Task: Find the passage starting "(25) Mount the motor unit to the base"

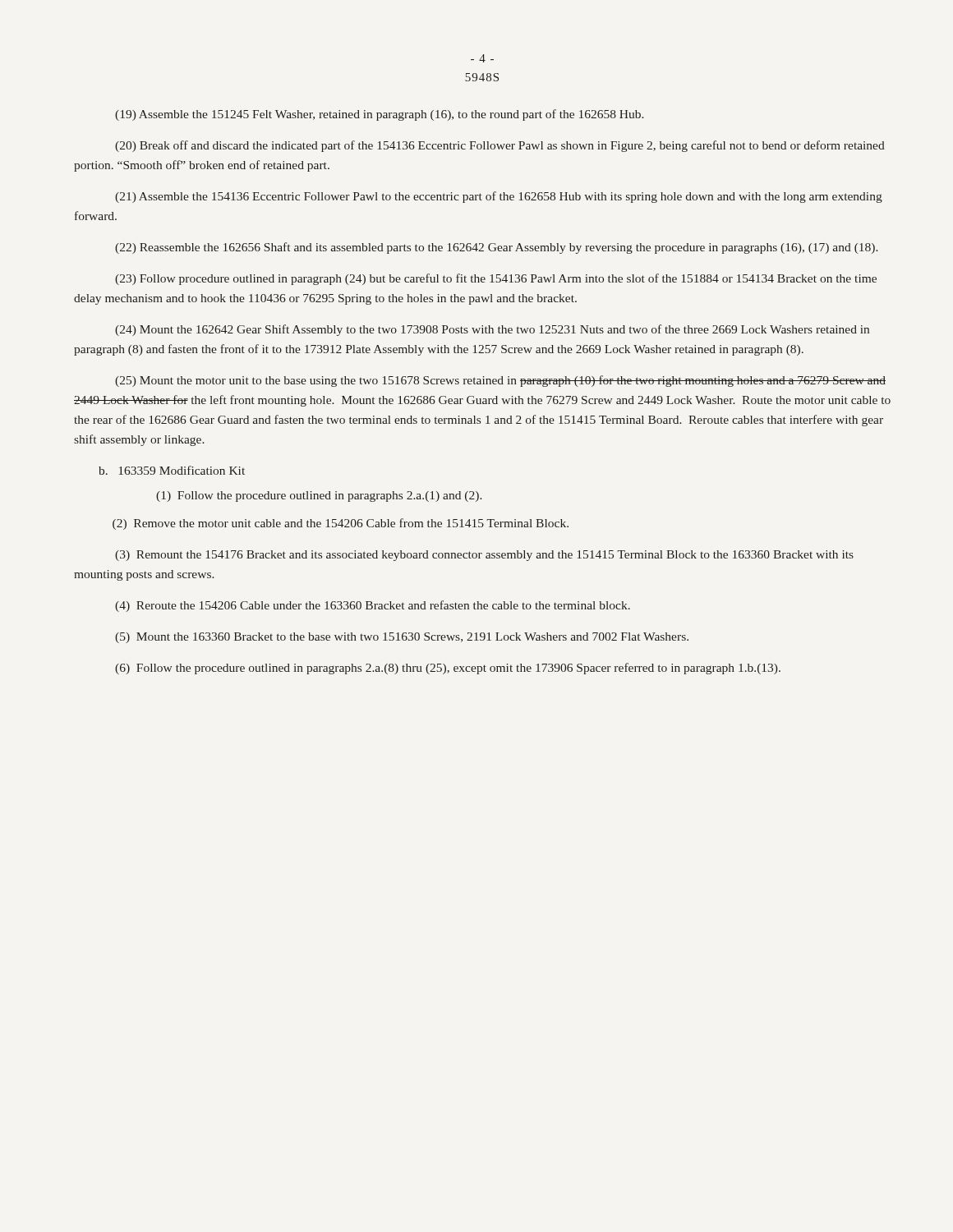Action: click(x=482, y=410)
